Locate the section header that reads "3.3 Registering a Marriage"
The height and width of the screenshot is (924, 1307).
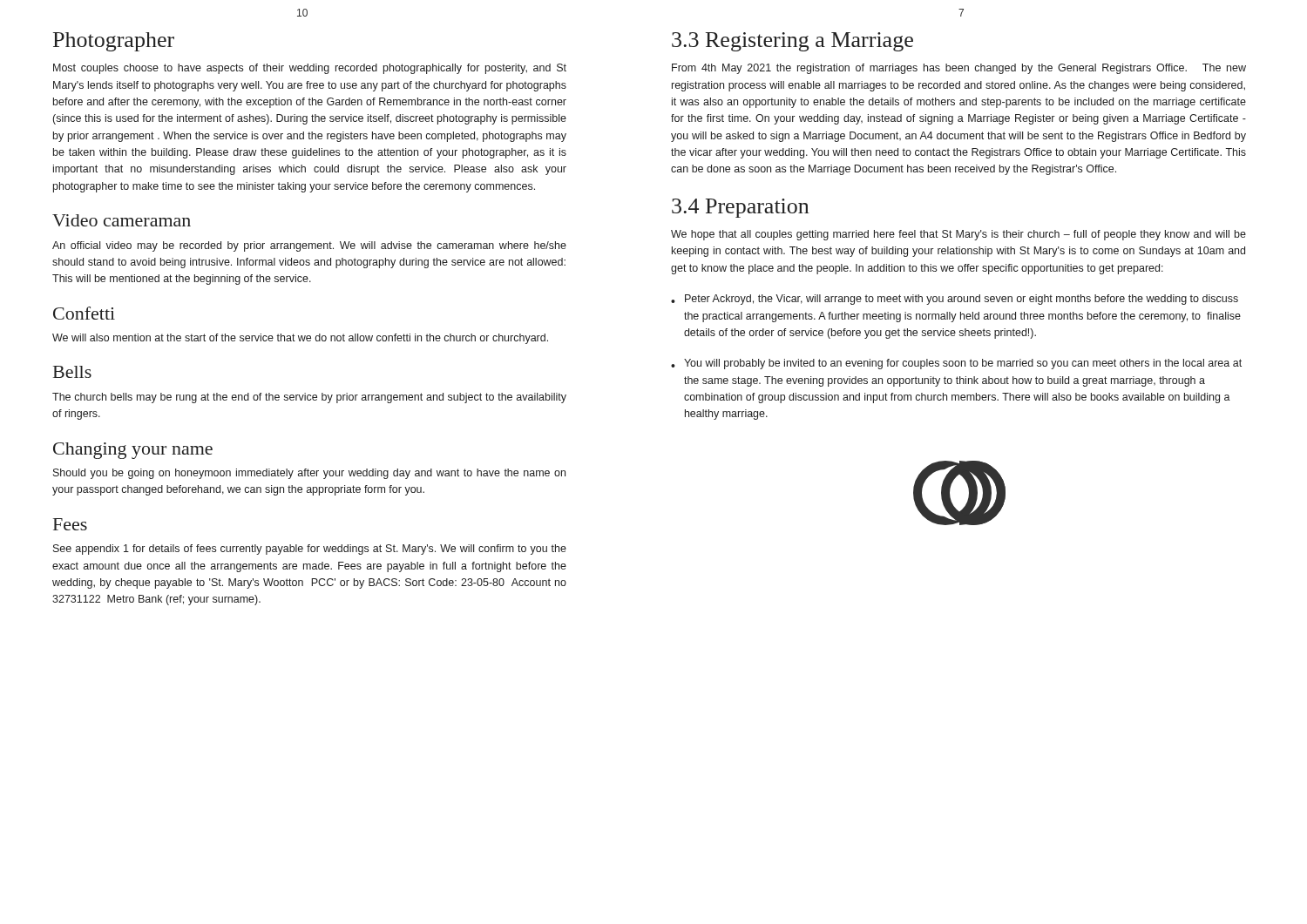pyautogui.click(x=792, y=42)
